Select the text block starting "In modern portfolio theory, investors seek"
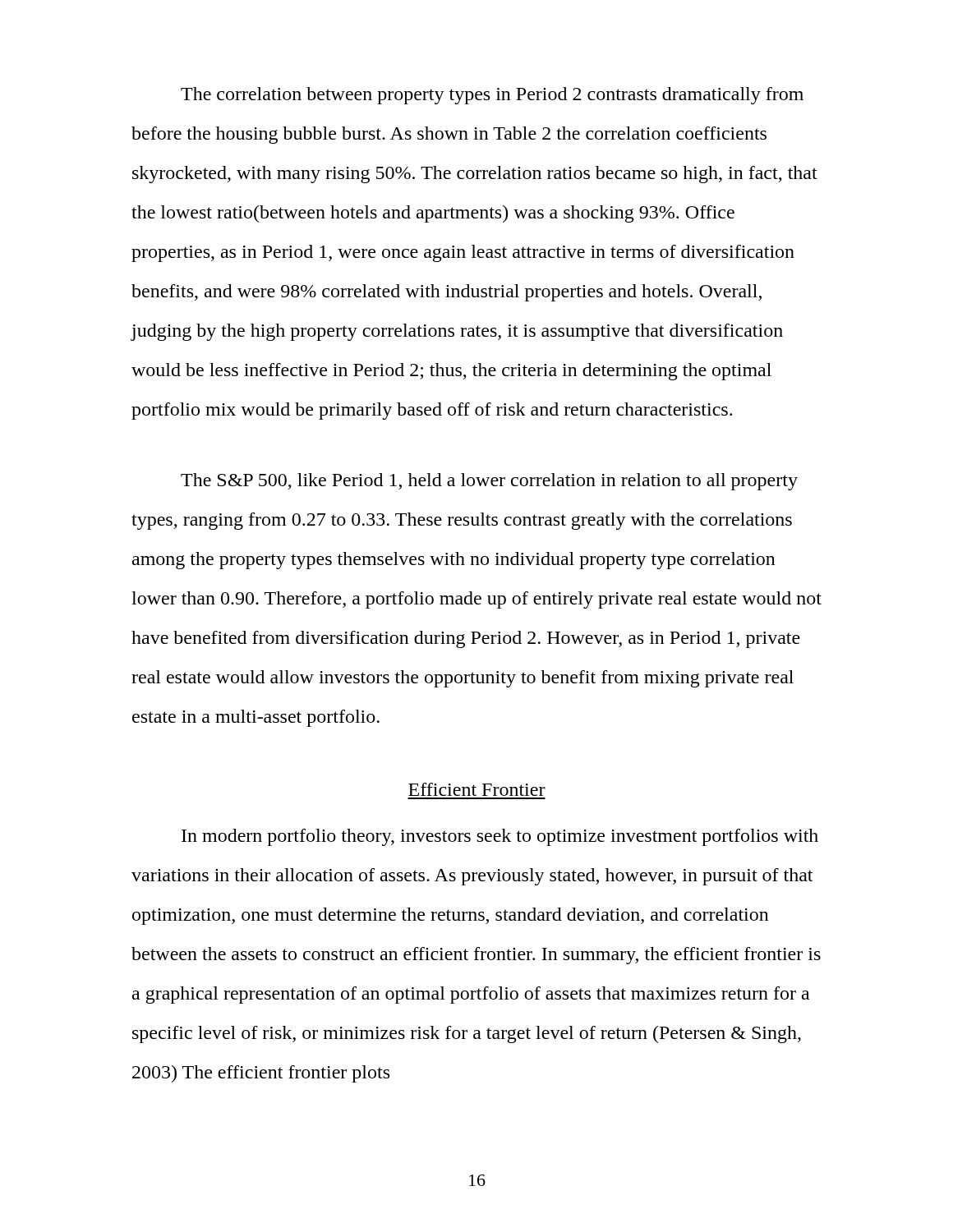The image size is (953, 1232). (476, 954)
